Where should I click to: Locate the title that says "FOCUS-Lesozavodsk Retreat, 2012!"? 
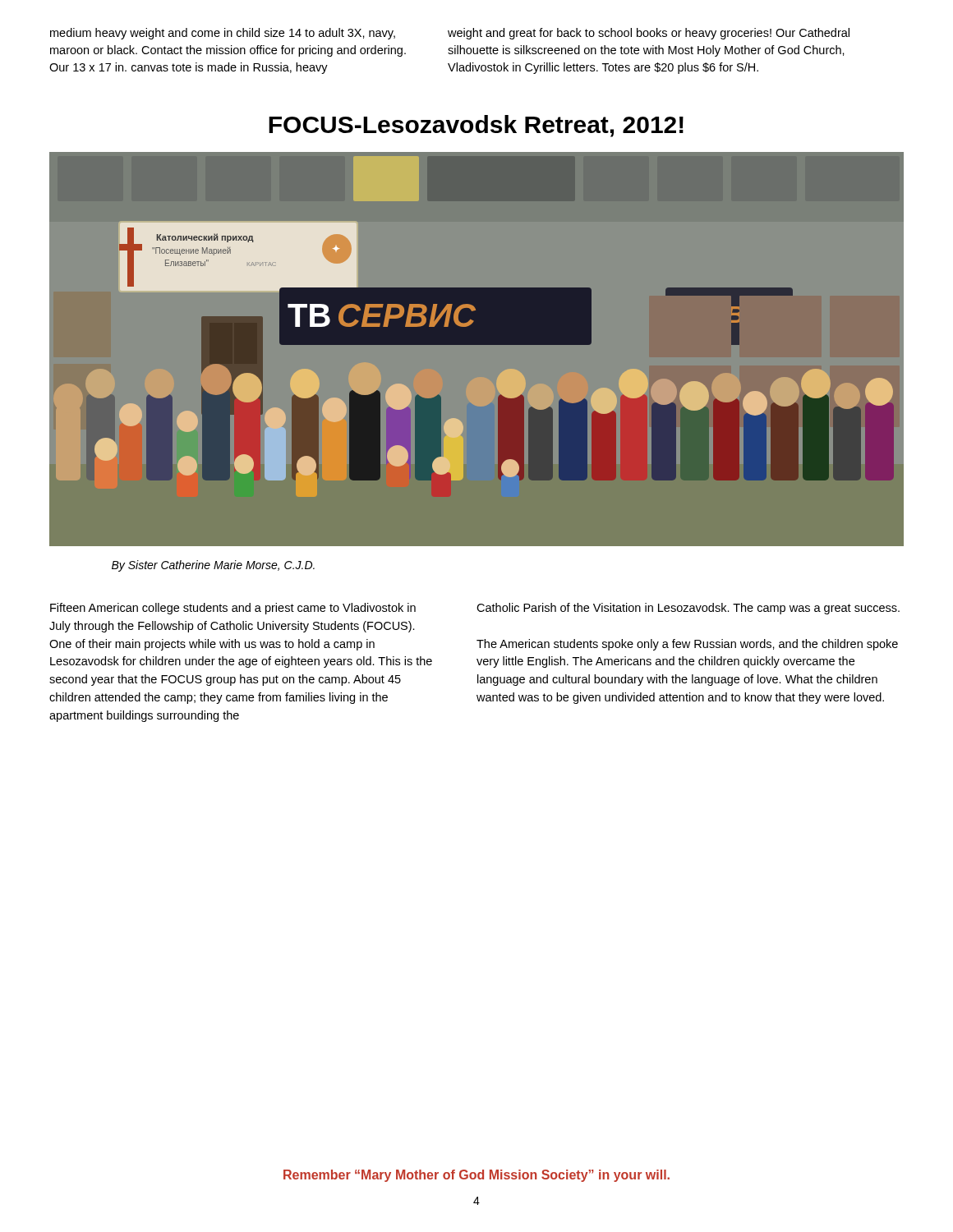tap(476, 124)
